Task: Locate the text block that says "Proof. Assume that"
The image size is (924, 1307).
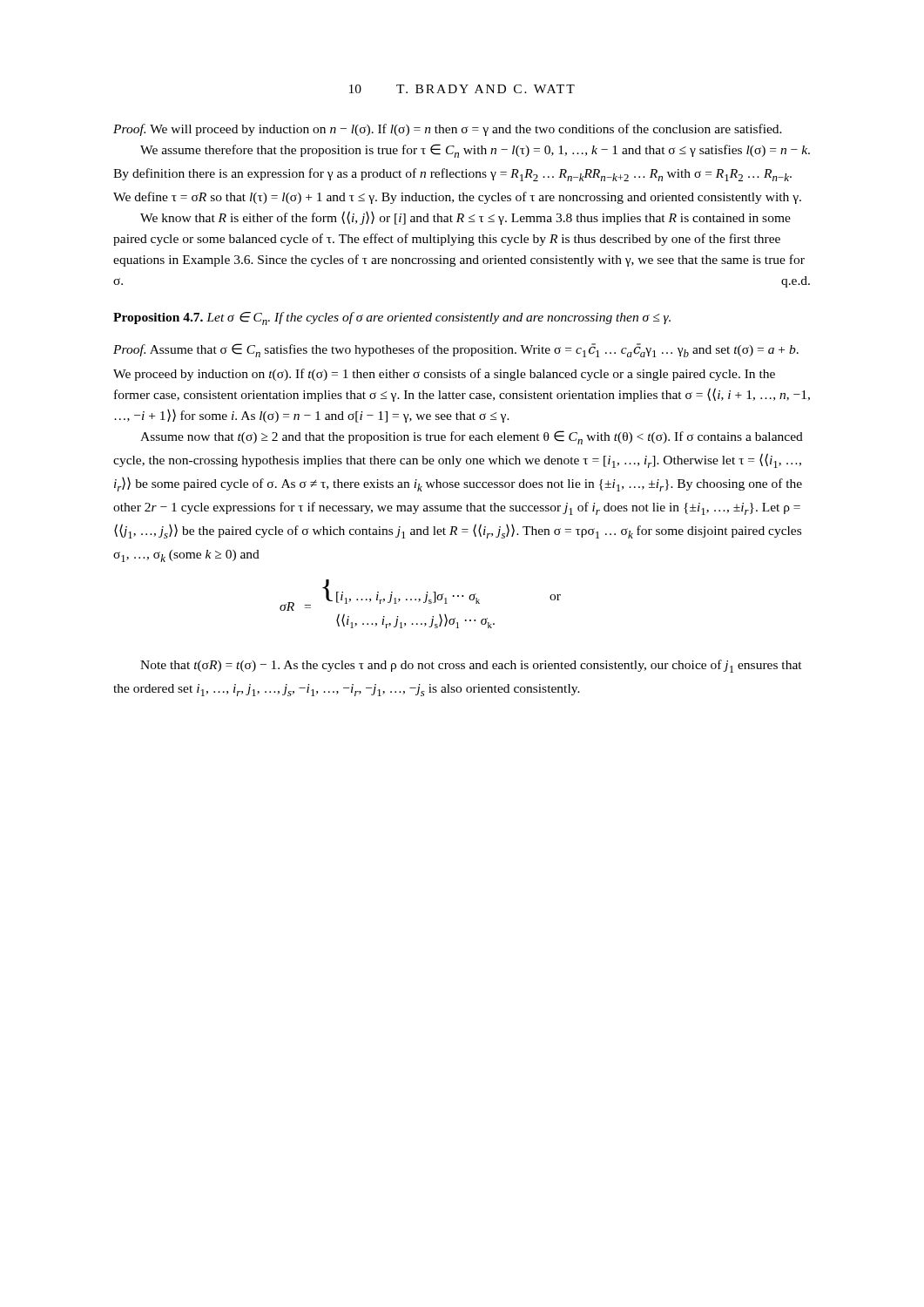Action: click(x=462, y=453)
